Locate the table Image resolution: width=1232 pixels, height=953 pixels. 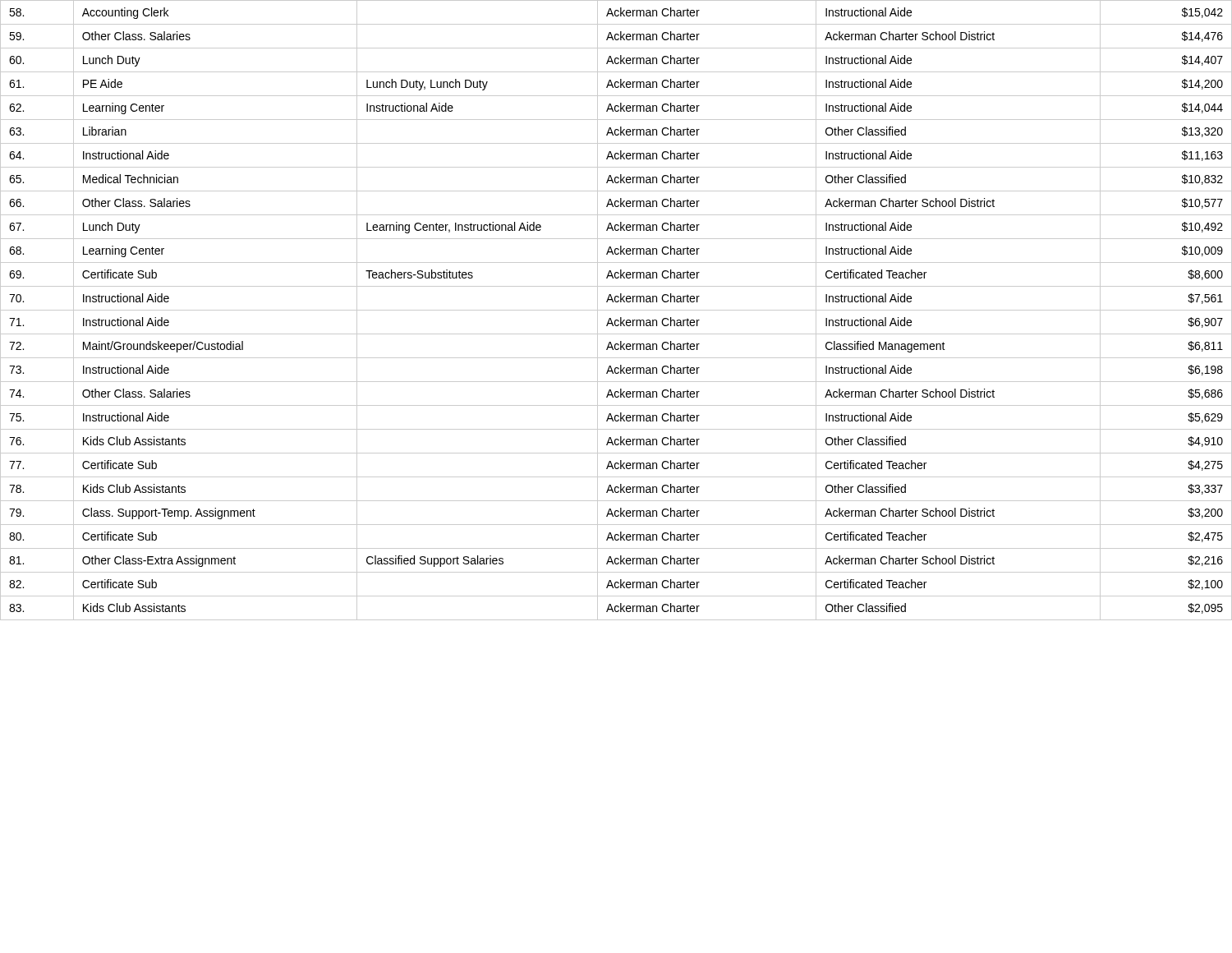pos(616,310)
